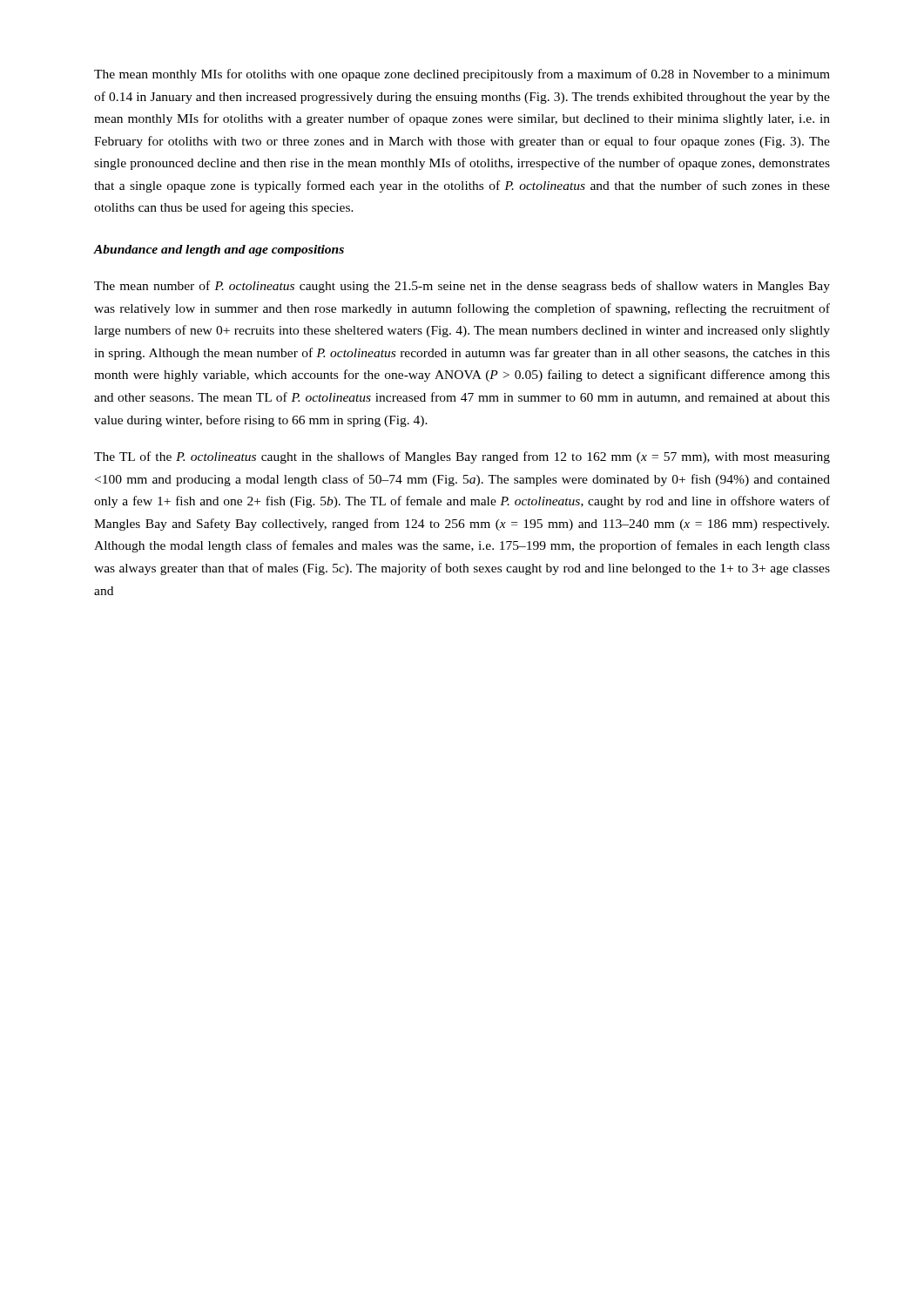Screen dimensions: 1307x924
Task: Click the passage that begins "The TL of the P."
Action: click(462, 523)
